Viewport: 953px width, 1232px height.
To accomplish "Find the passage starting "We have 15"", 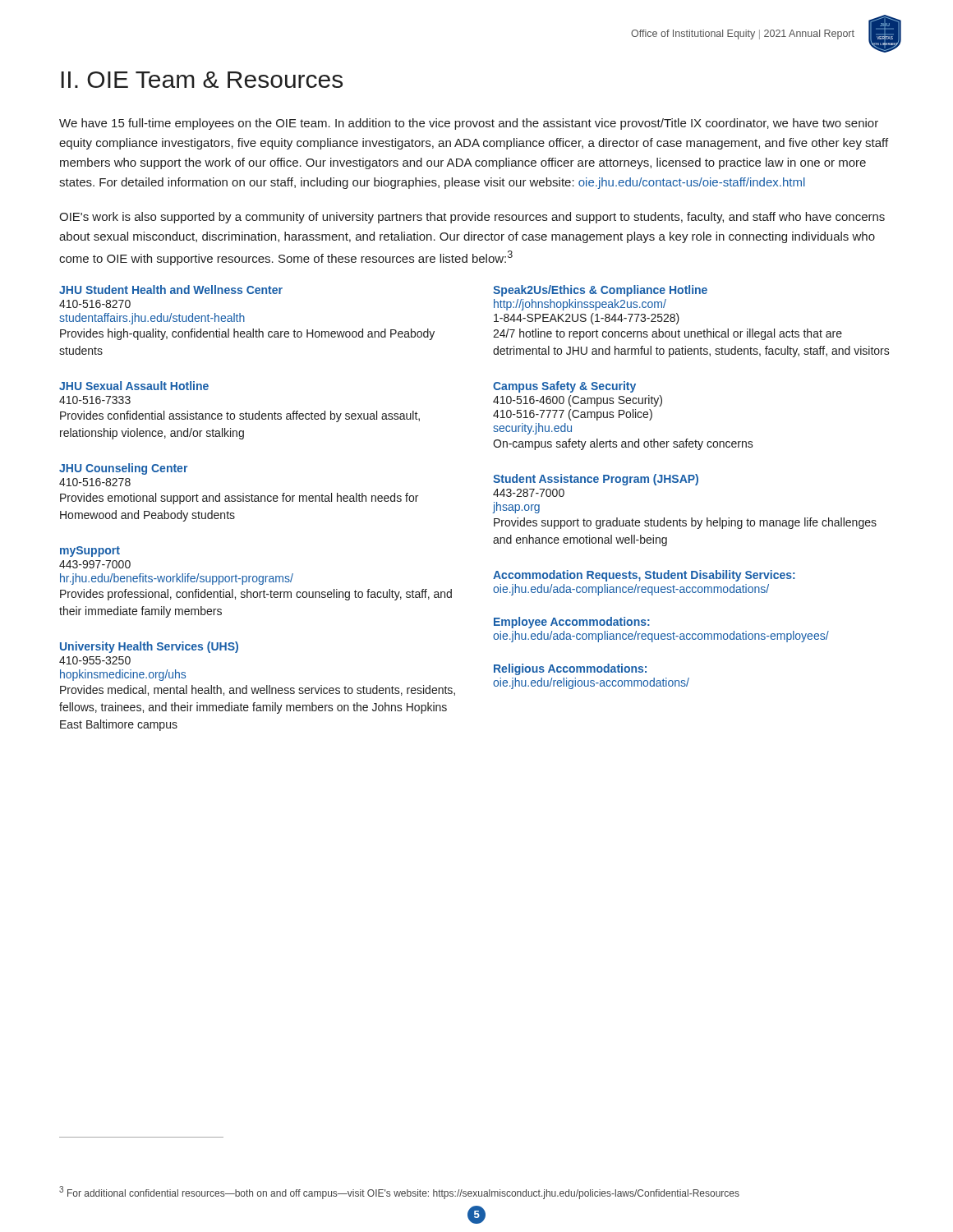I will (474, 152).
